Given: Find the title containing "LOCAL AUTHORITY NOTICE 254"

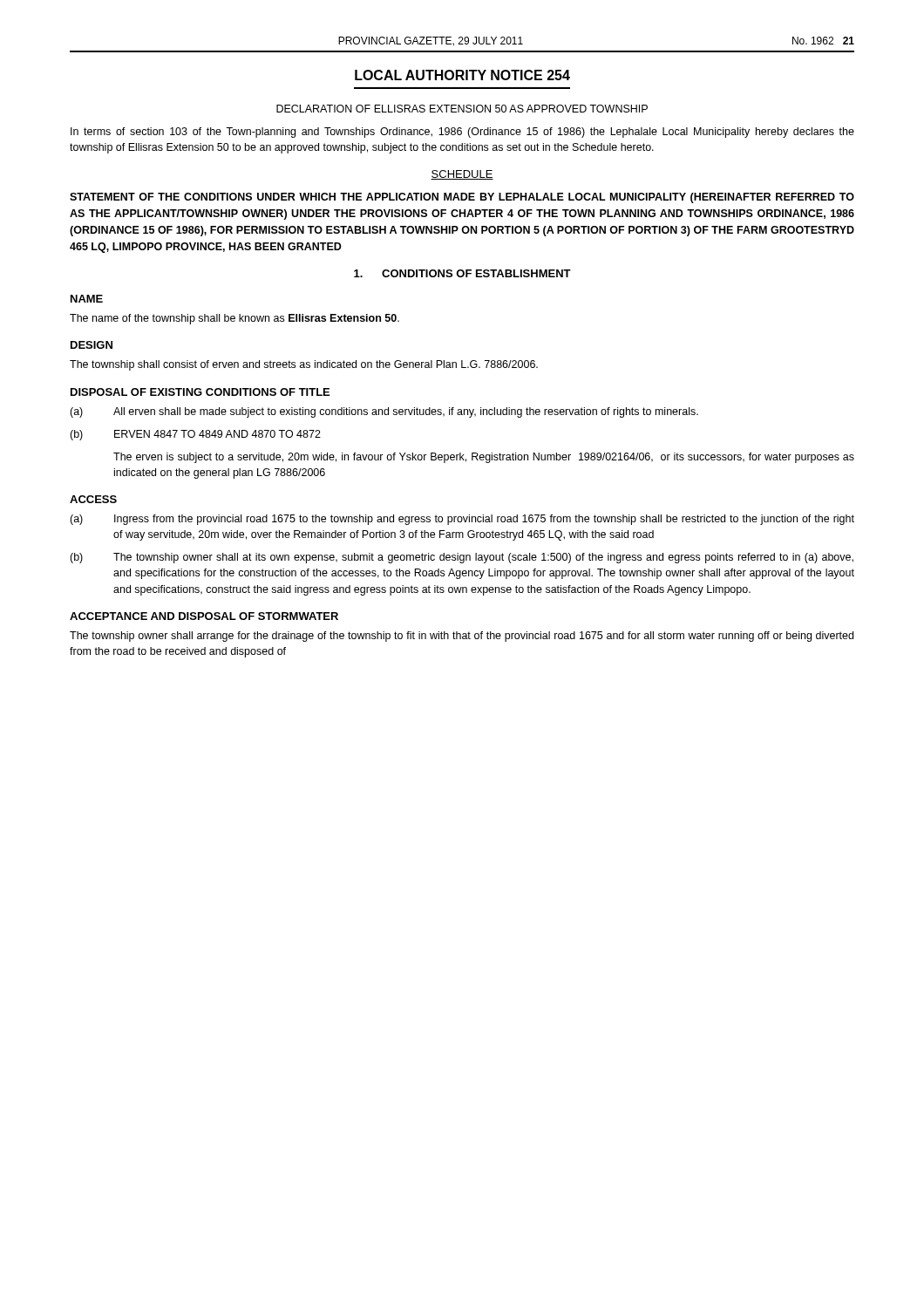Looking at the screenshot, I should click(x=462, y=78).
